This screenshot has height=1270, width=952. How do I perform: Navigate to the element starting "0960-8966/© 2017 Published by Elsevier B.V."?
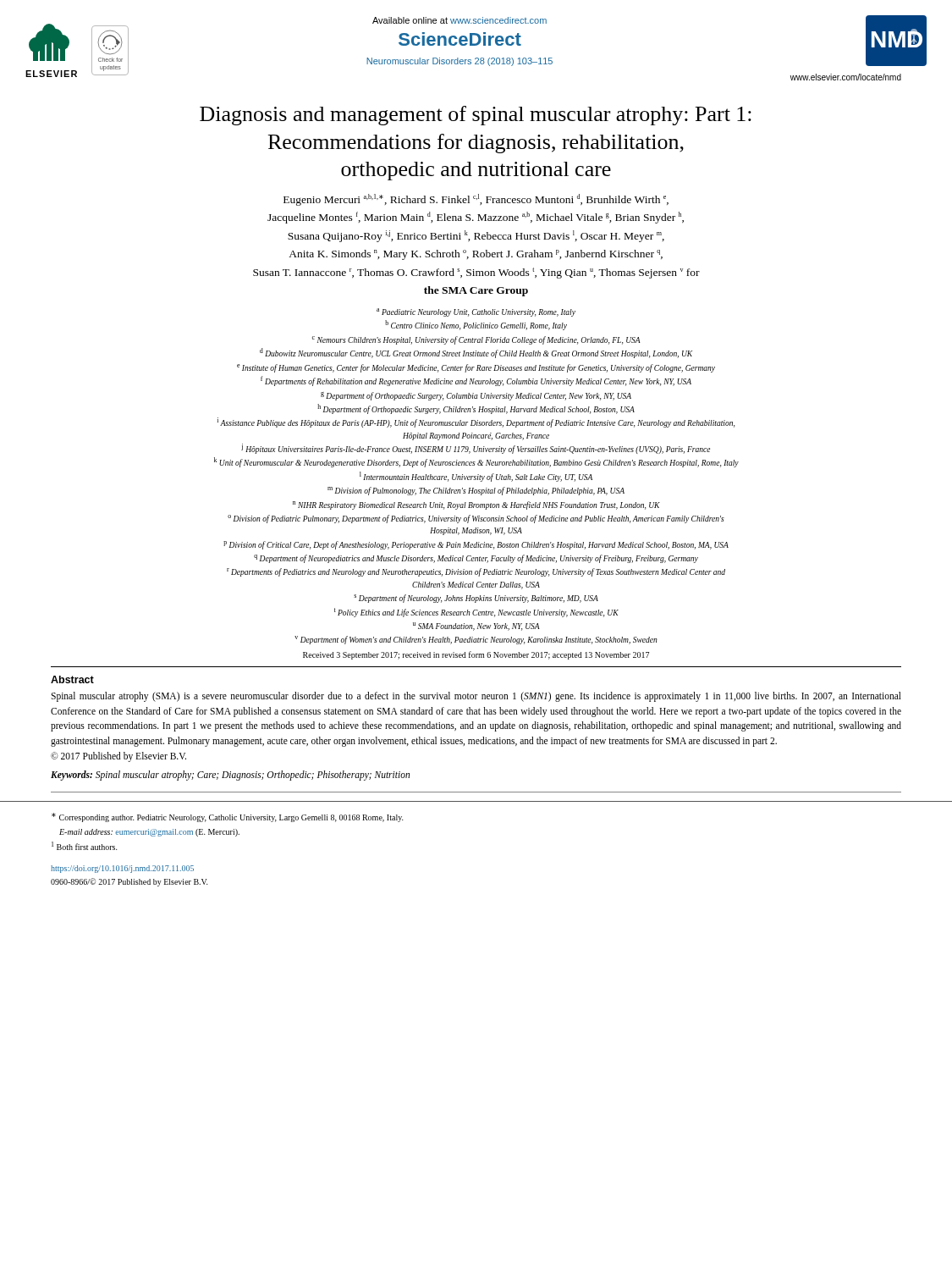(x=129, y=882)
